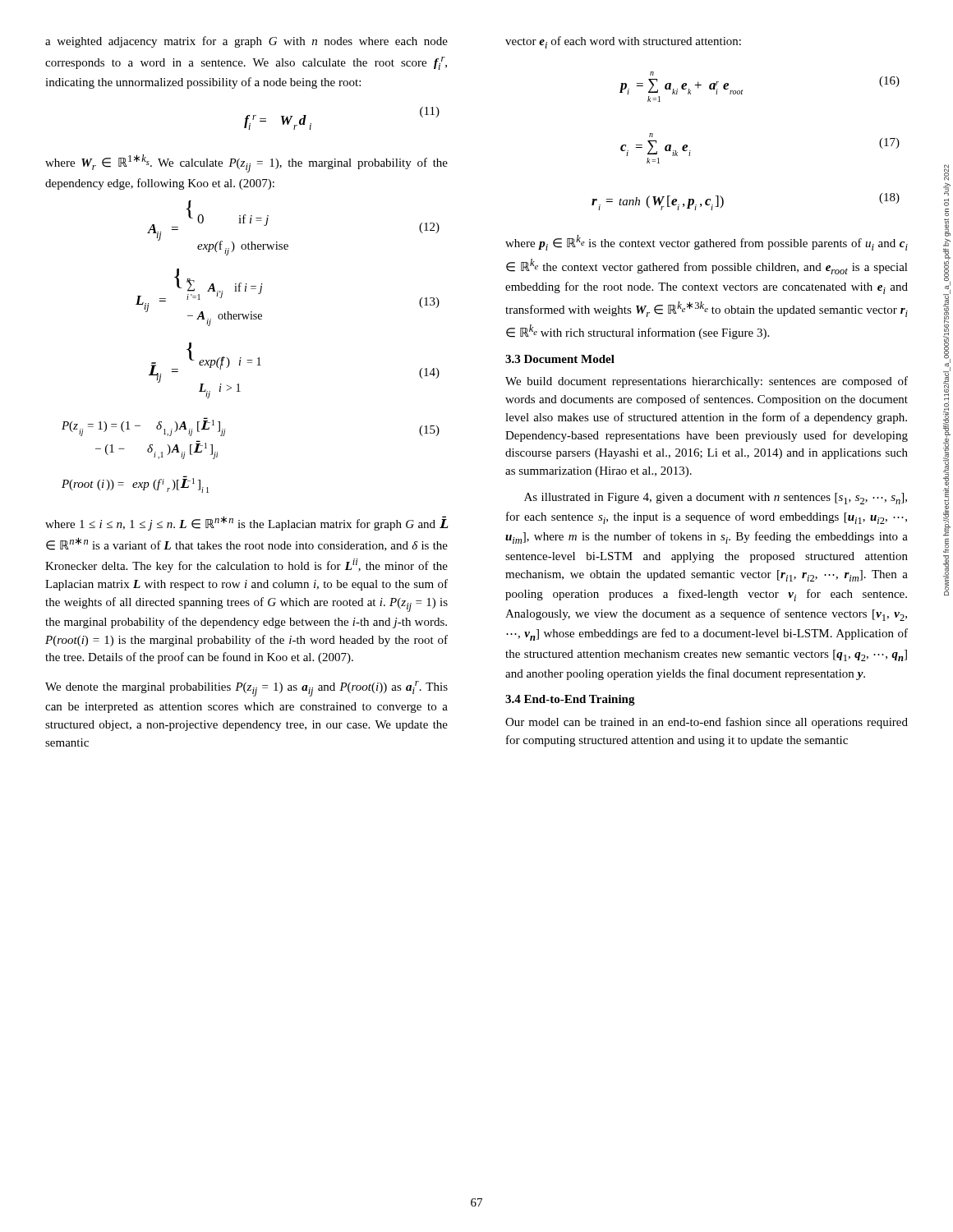Select the element starting "a weighted adjacency matrix for a graph"
Screen dimensions: 1232x953
pyautogui.click(x=246, y=62)
